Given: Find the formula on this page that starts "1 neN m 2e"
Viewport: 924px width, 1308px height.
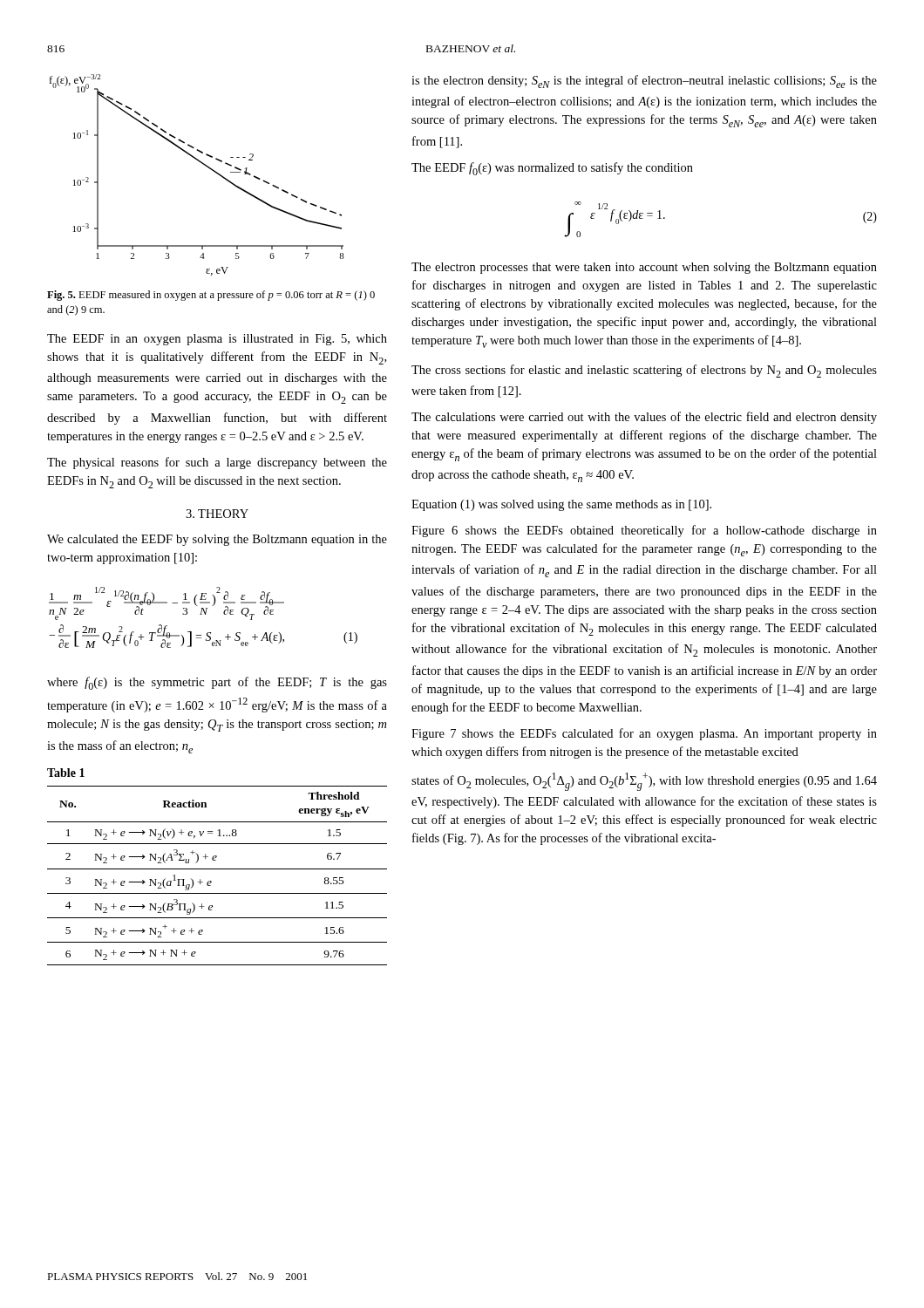Looking at the screenshot, I should (208, 617).
